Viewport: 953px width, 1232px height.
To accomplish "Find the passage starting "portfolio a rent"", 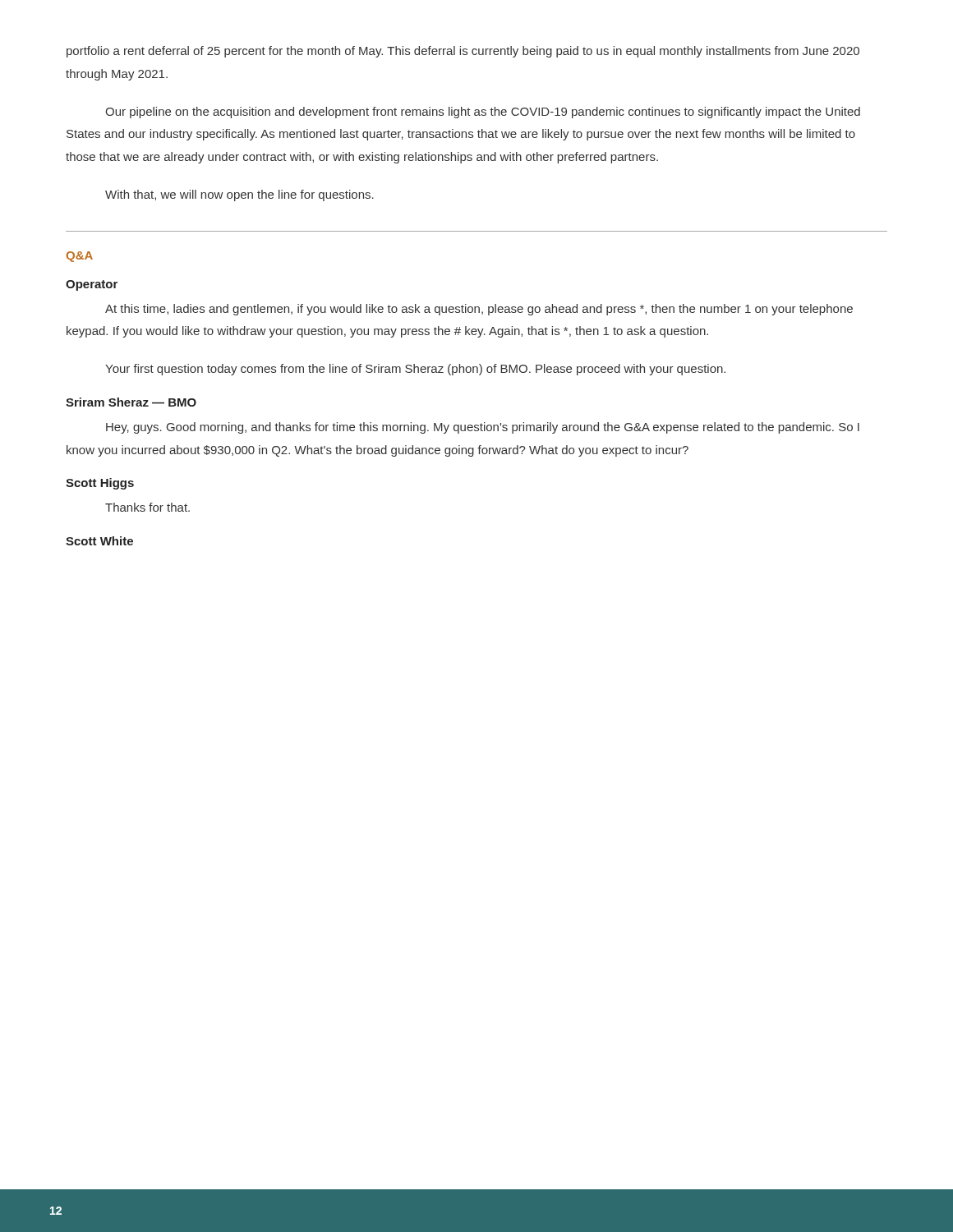I will [x=476, y=62].
